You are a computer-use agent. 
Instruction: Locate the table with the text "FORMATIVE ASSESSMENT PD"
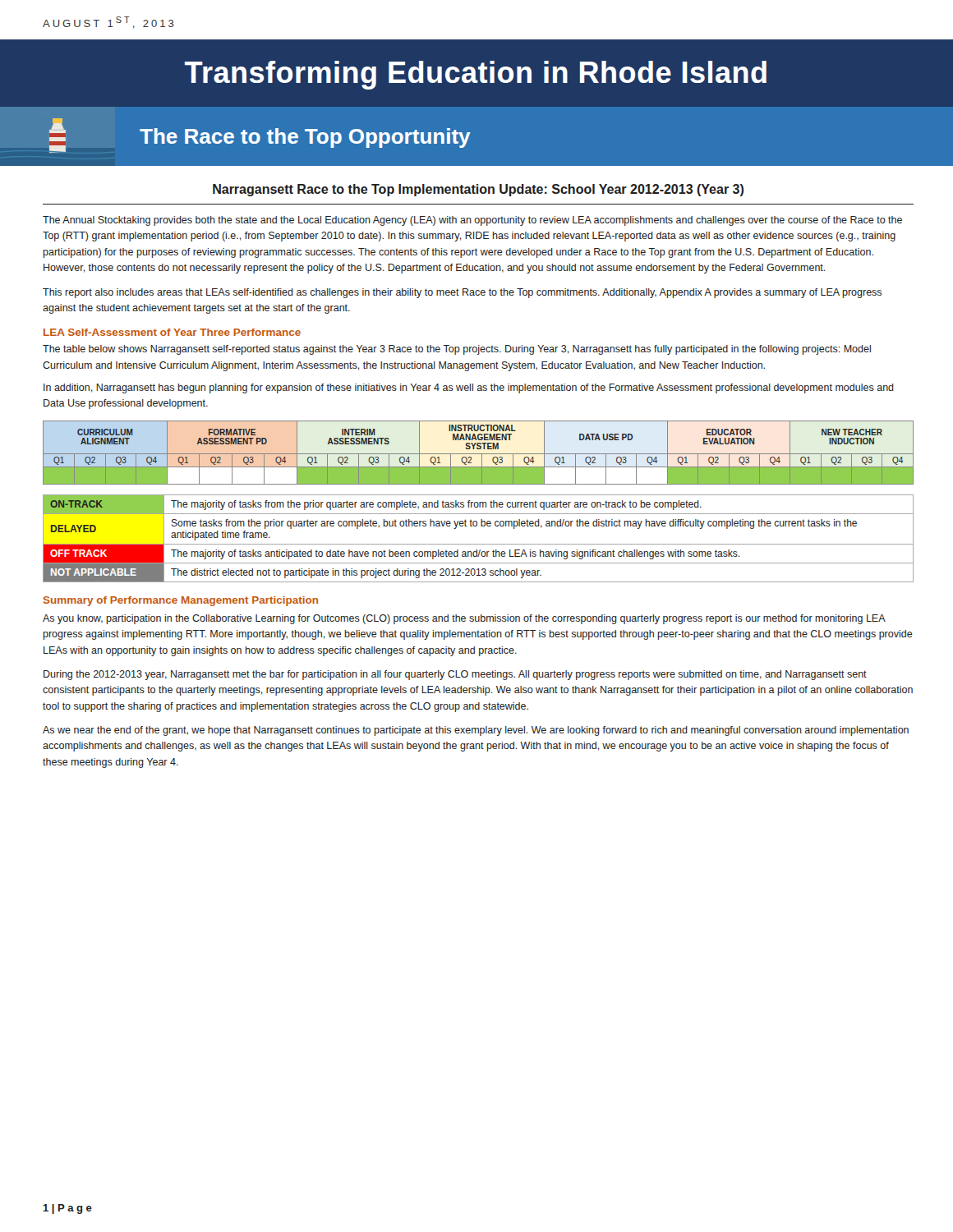478,452
